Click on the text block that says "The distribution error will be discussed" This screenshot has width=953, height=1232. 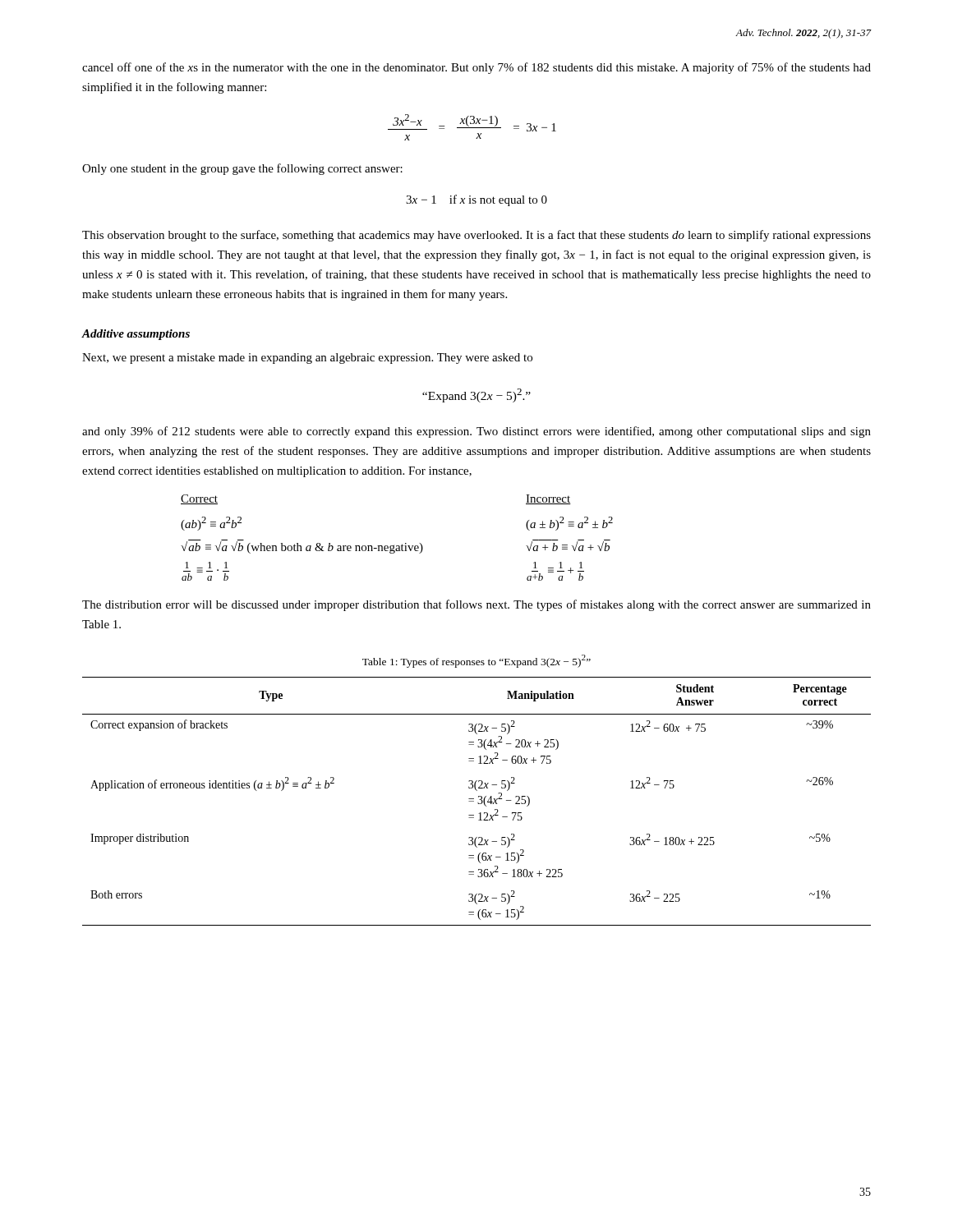(476, 615)
